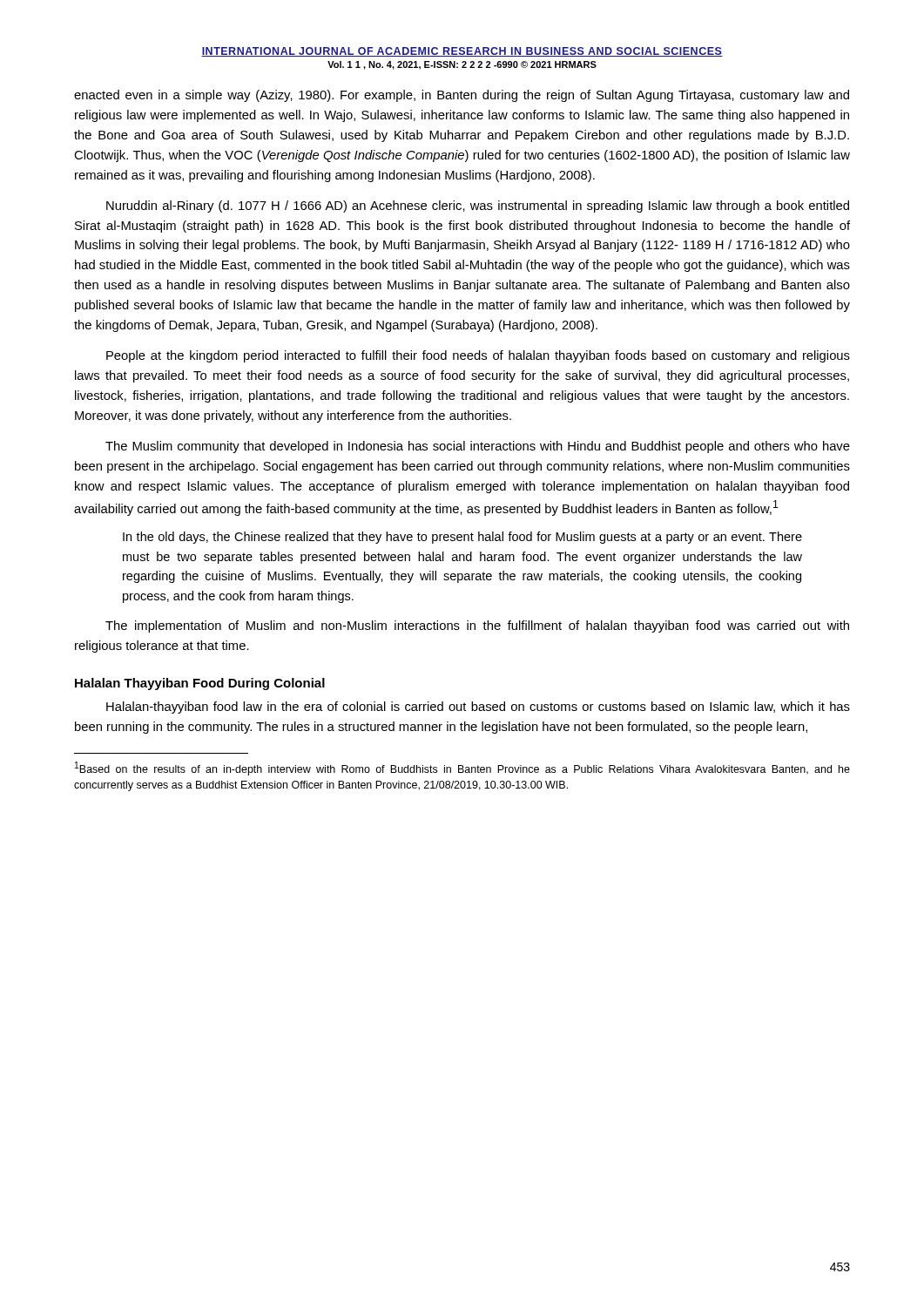Select the text block that reads "In the old days, the Chinese realized"
Image resolution: width=924 pixels, height=1307 pixels.
click(x=462, y=566)
